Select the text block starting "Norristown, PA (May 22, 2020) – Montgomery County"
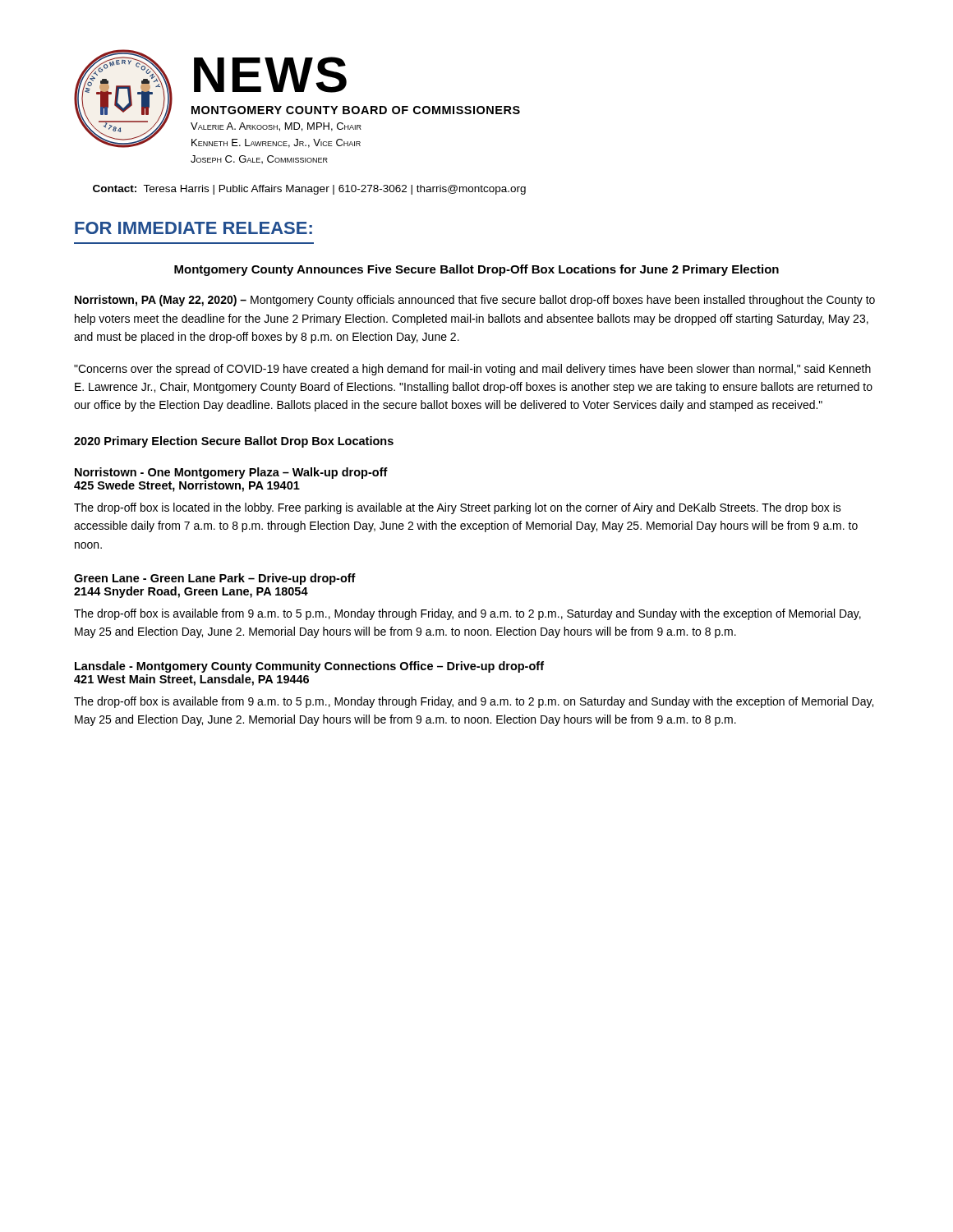Viewport: 953px width, 1232px height. click(475, 319)
